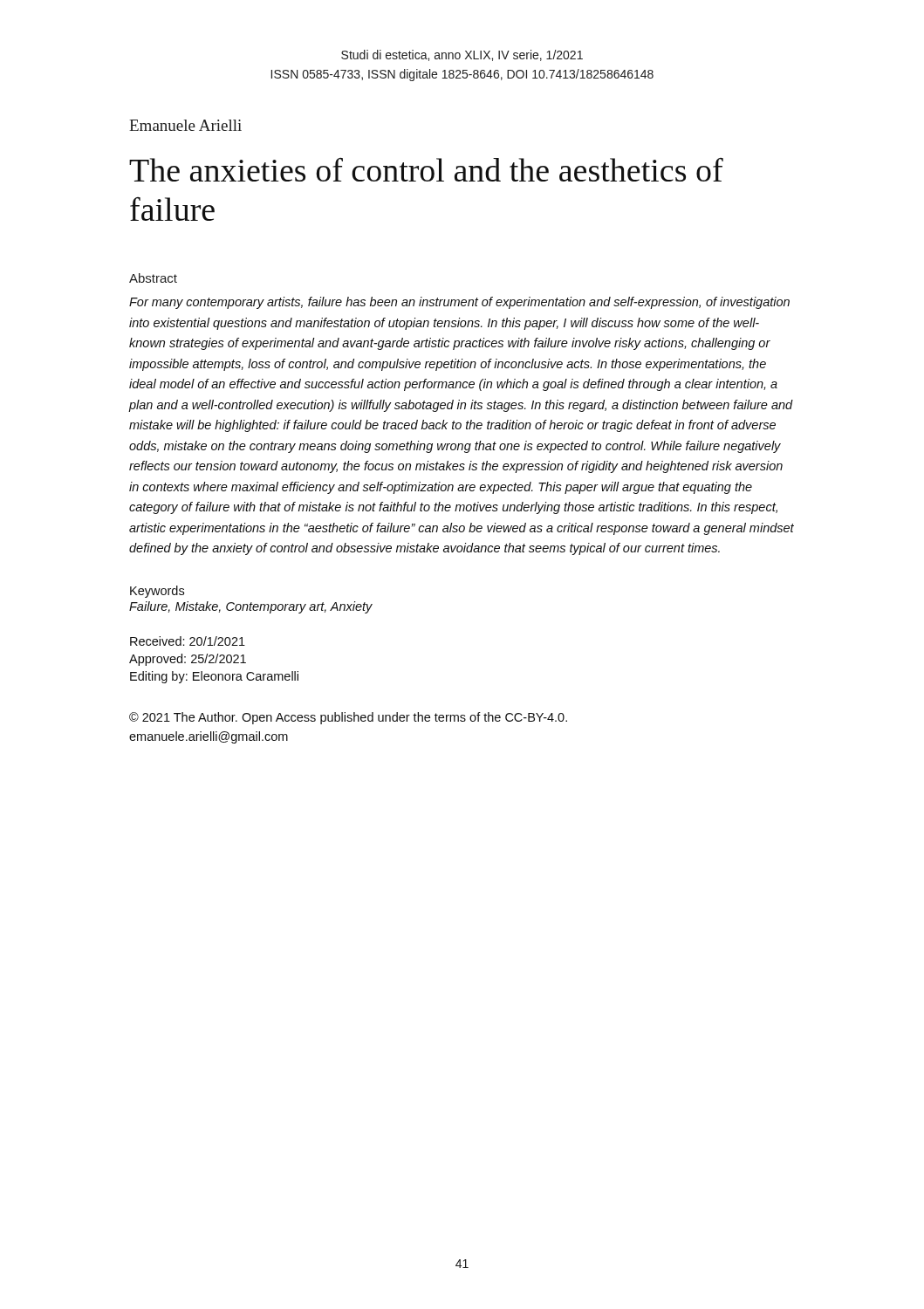
Task: Click on the text containing "Emanuele Arielli"
Action: pos(186,125)
